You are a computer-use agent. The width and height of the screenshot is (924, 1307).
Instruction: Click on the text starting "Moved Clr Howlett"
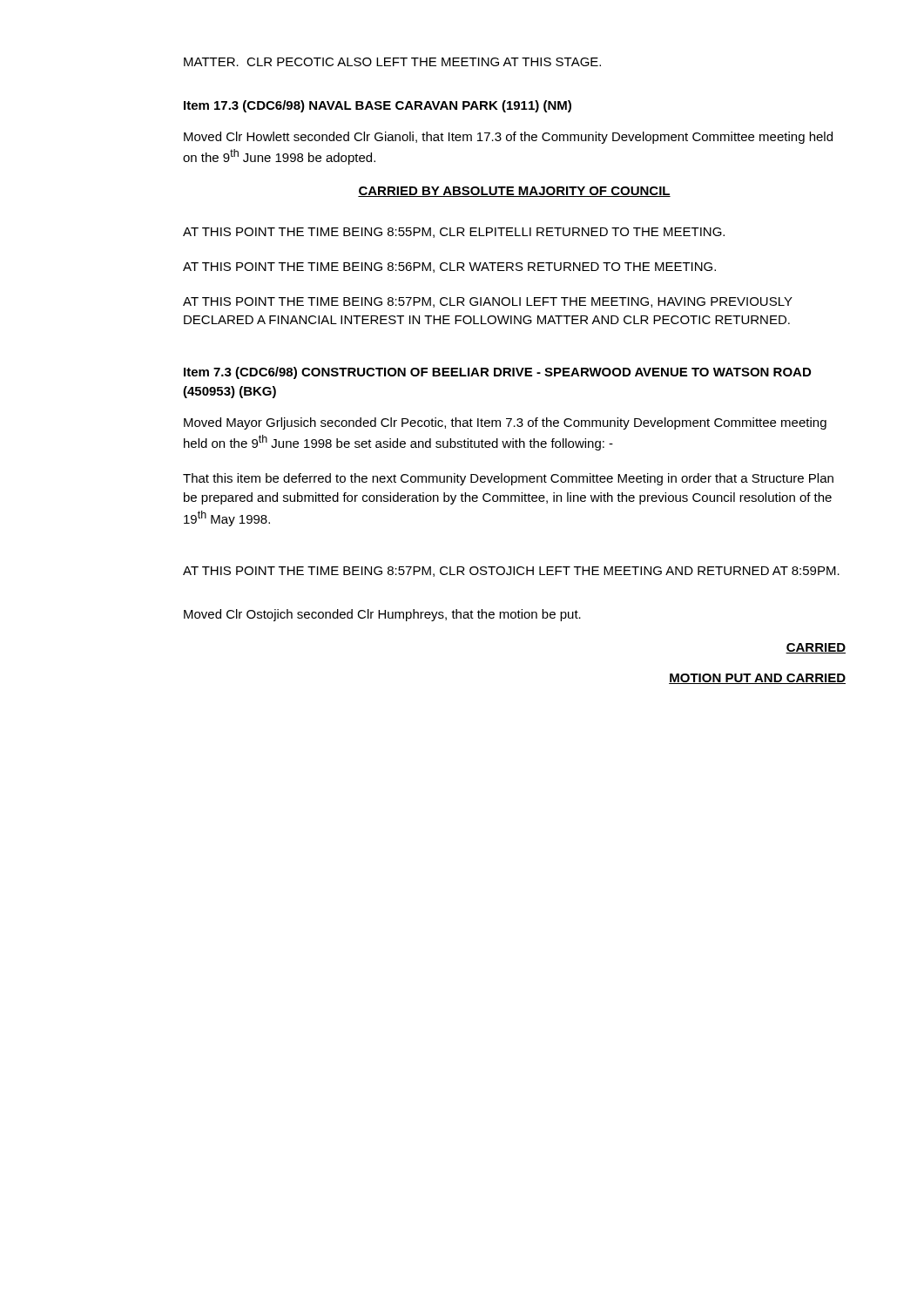508,147
